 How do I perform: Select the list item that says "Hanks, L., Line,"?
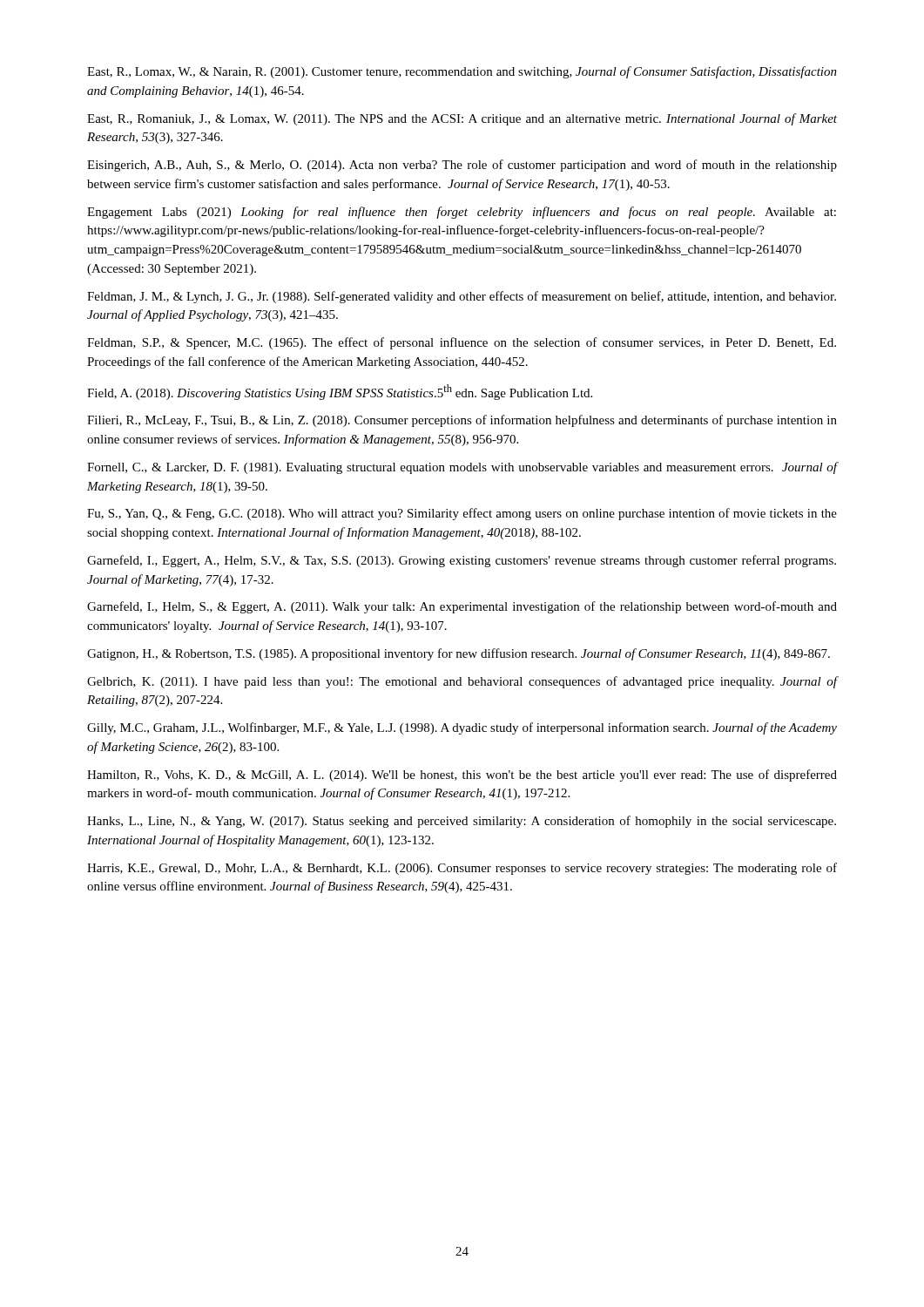462,830
